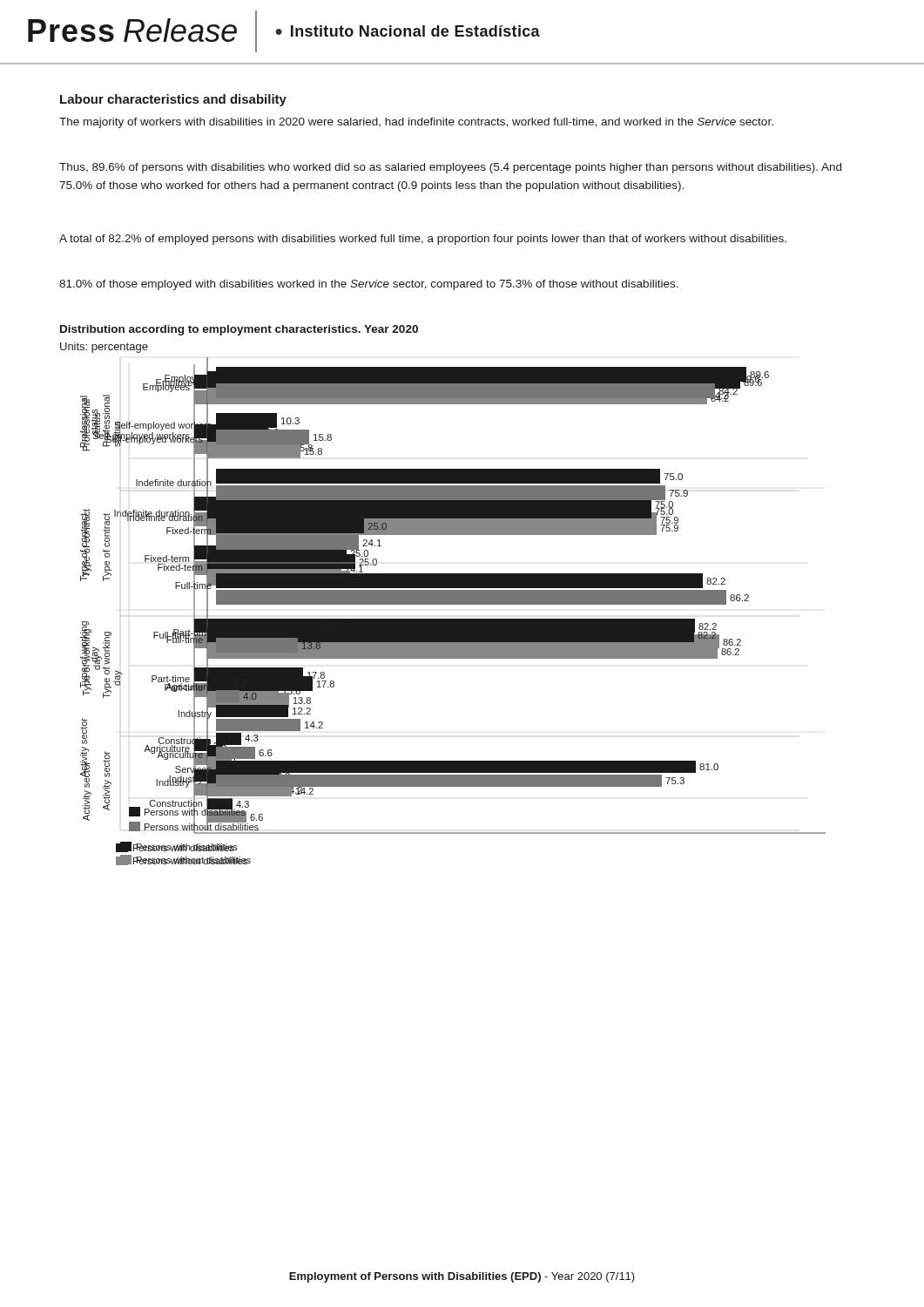Where is the passage that starts "A total of 82.2% of employed"?
The image size is (924, 1307).
click(423, 238)
